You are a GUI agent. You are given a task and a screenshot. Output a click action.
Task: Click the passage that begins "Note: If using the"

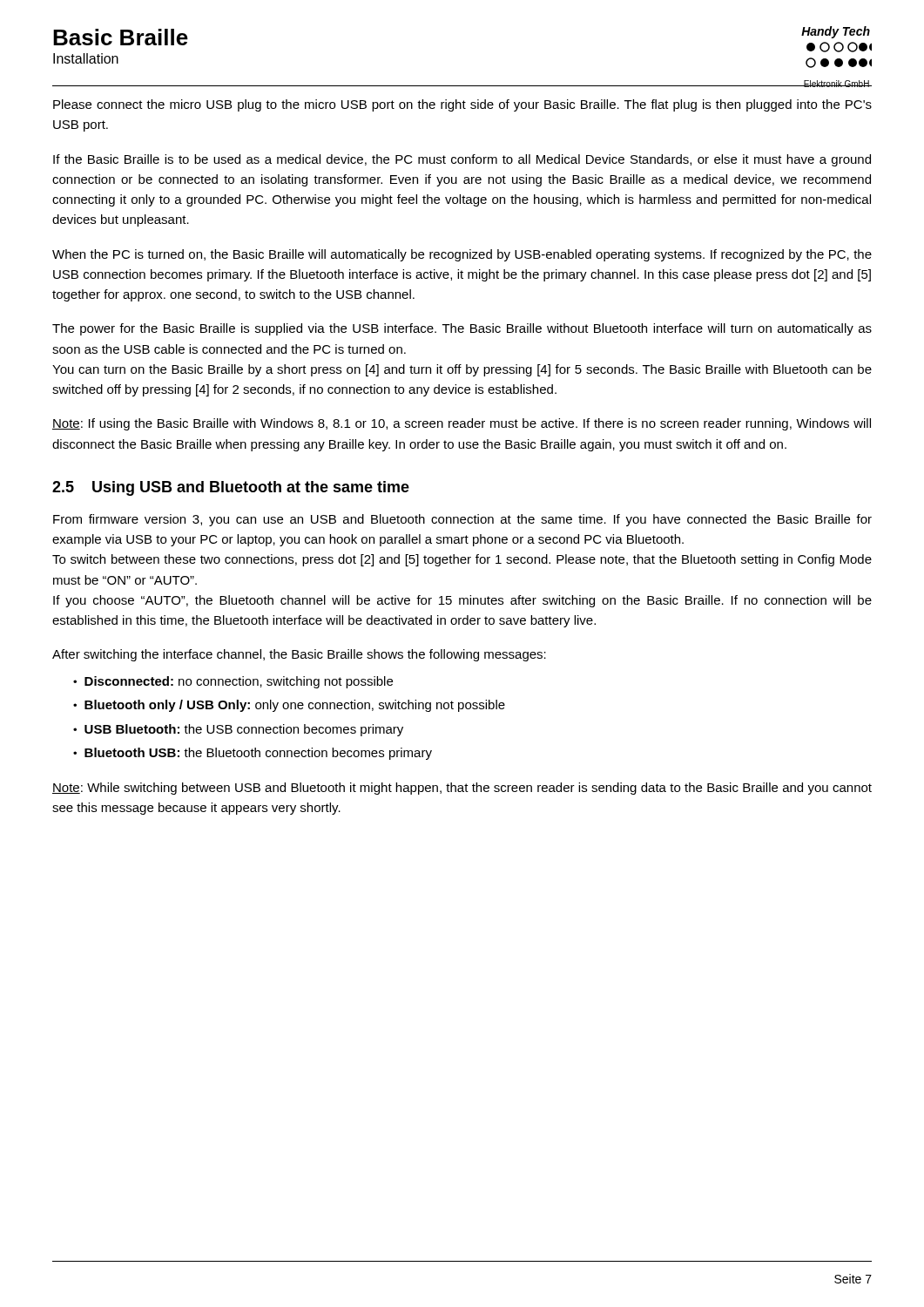point(462,433)
